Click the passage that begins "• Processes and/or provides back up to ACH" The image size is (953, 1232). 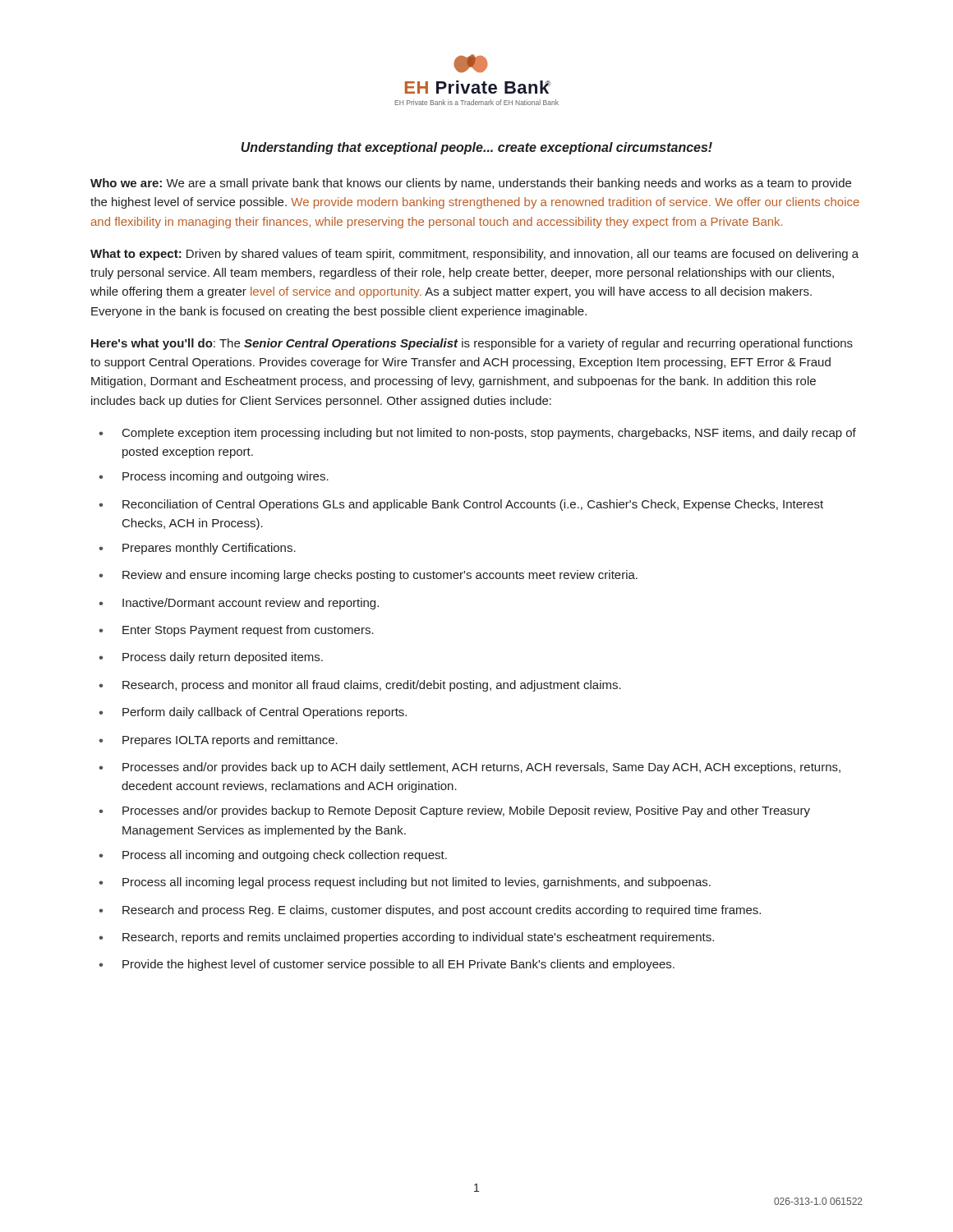[x=481, y=776]
